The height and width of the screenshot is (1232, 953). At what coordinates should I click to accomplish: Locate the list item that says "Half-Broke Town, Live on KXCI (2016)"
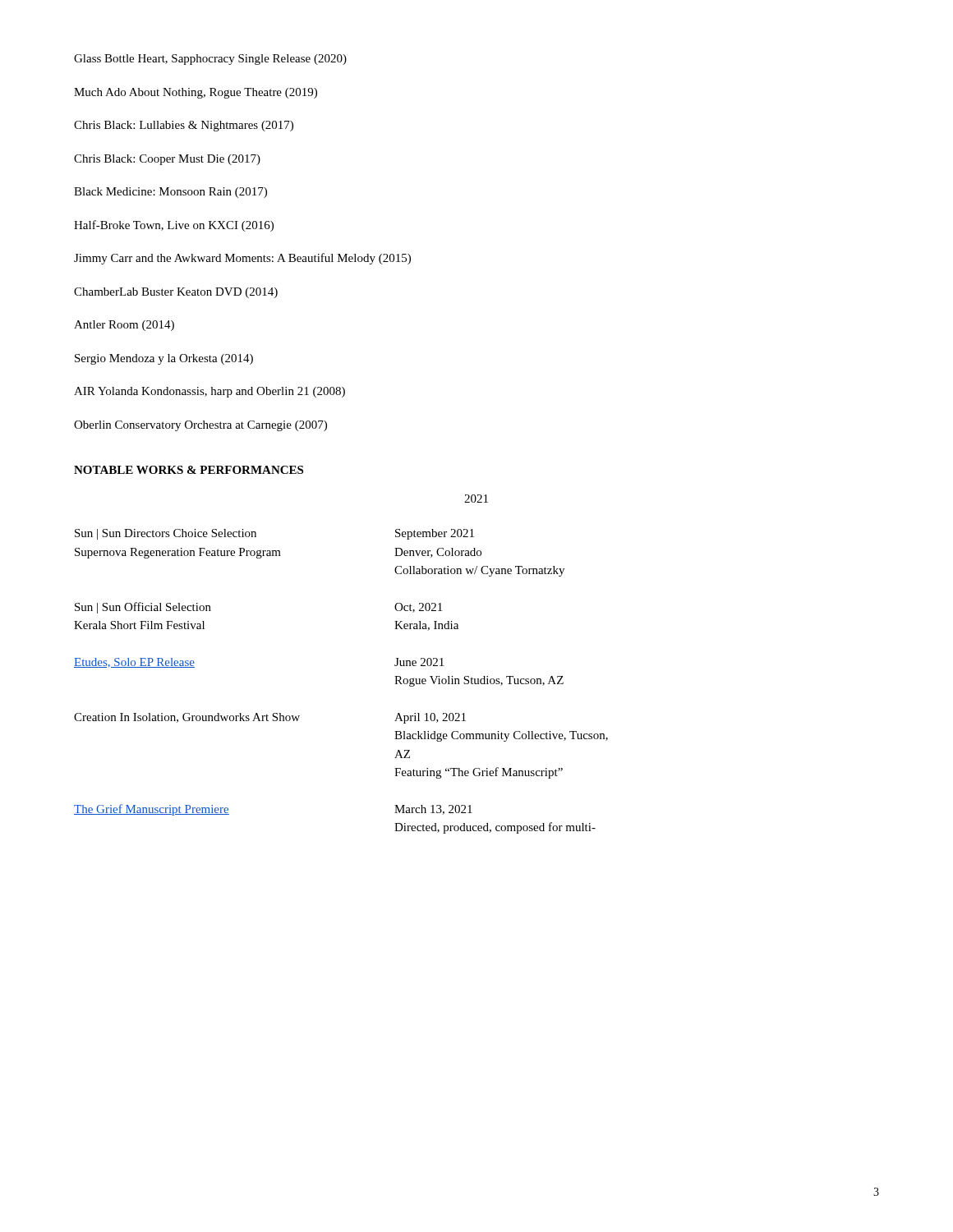[x=174, y=225]
